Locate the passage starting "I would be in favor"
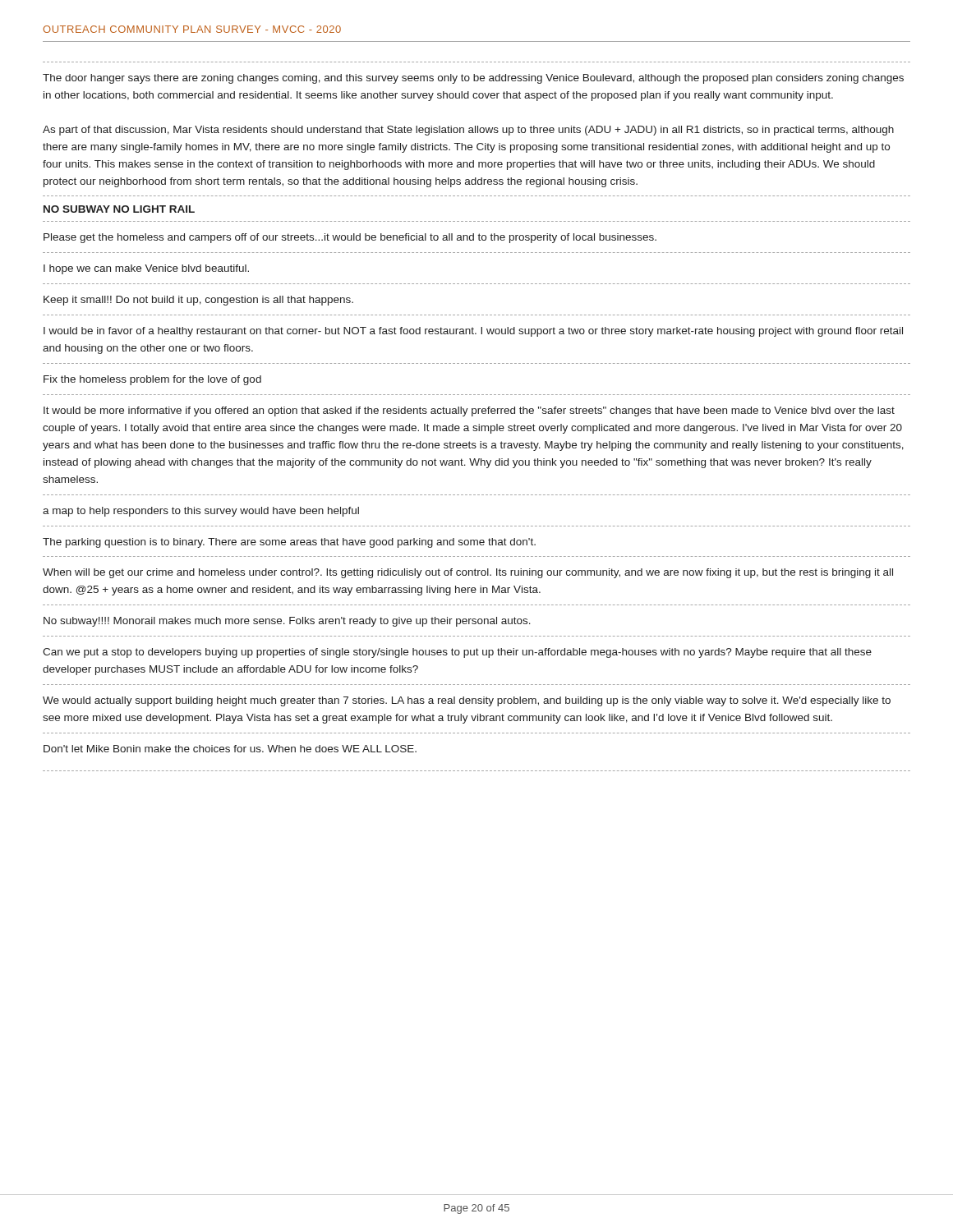Screen dimensions: 1232x953 point(473,339)
